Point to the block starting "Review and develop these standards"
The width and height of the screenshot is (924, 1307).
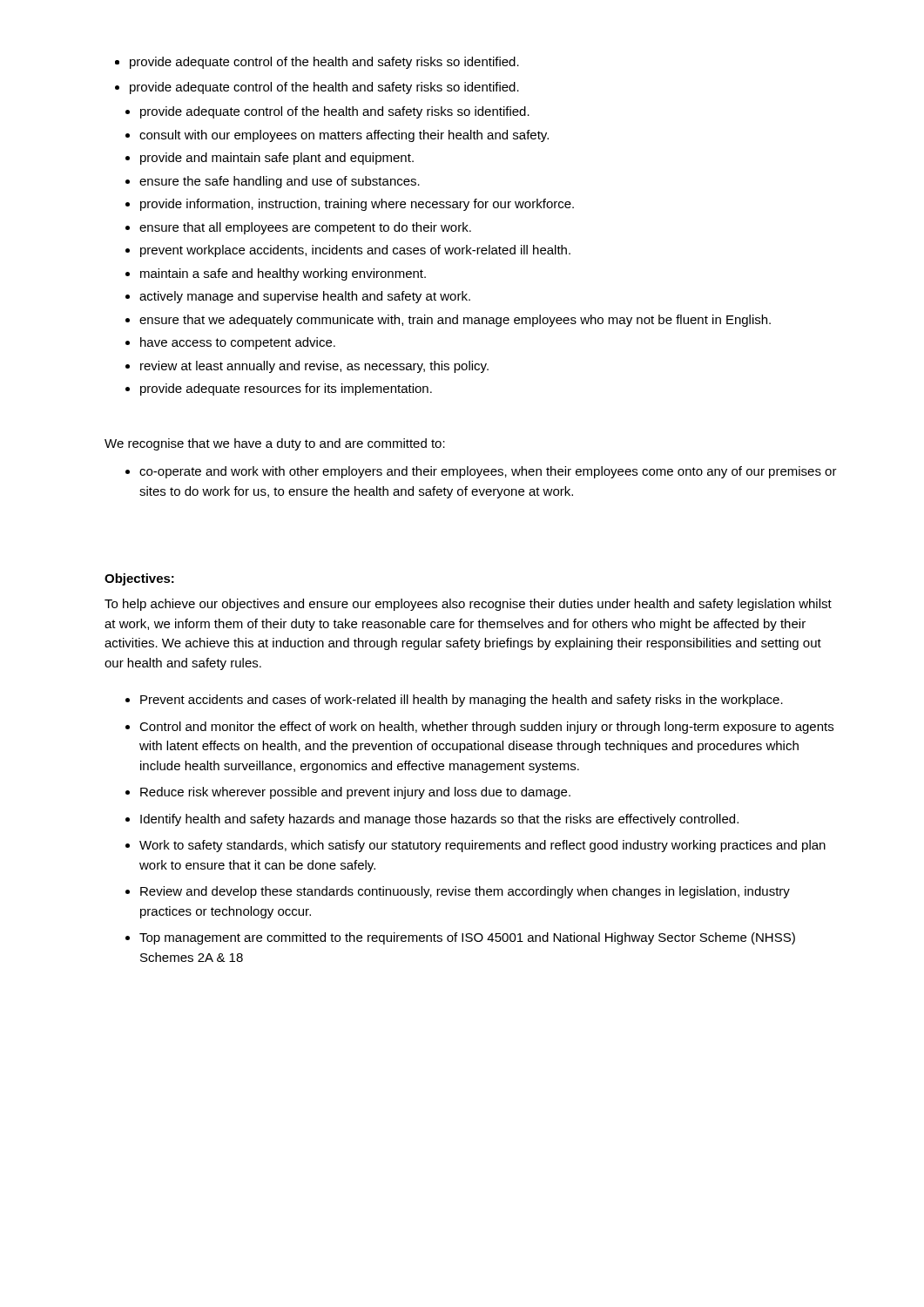pos(488,901)
